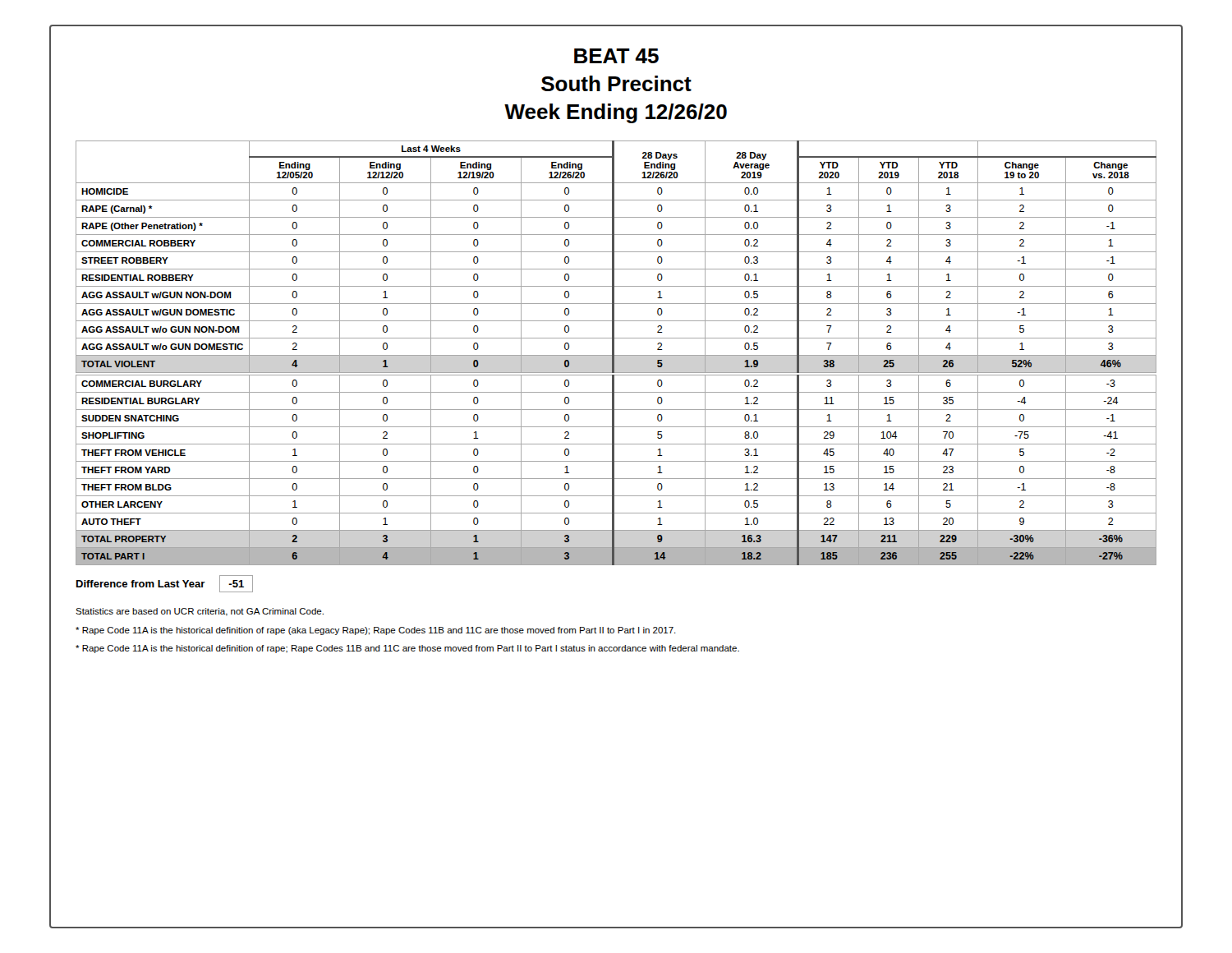
Task: Find the table that mentions "YTD 2019"
Action: click(x=616, y=353)
